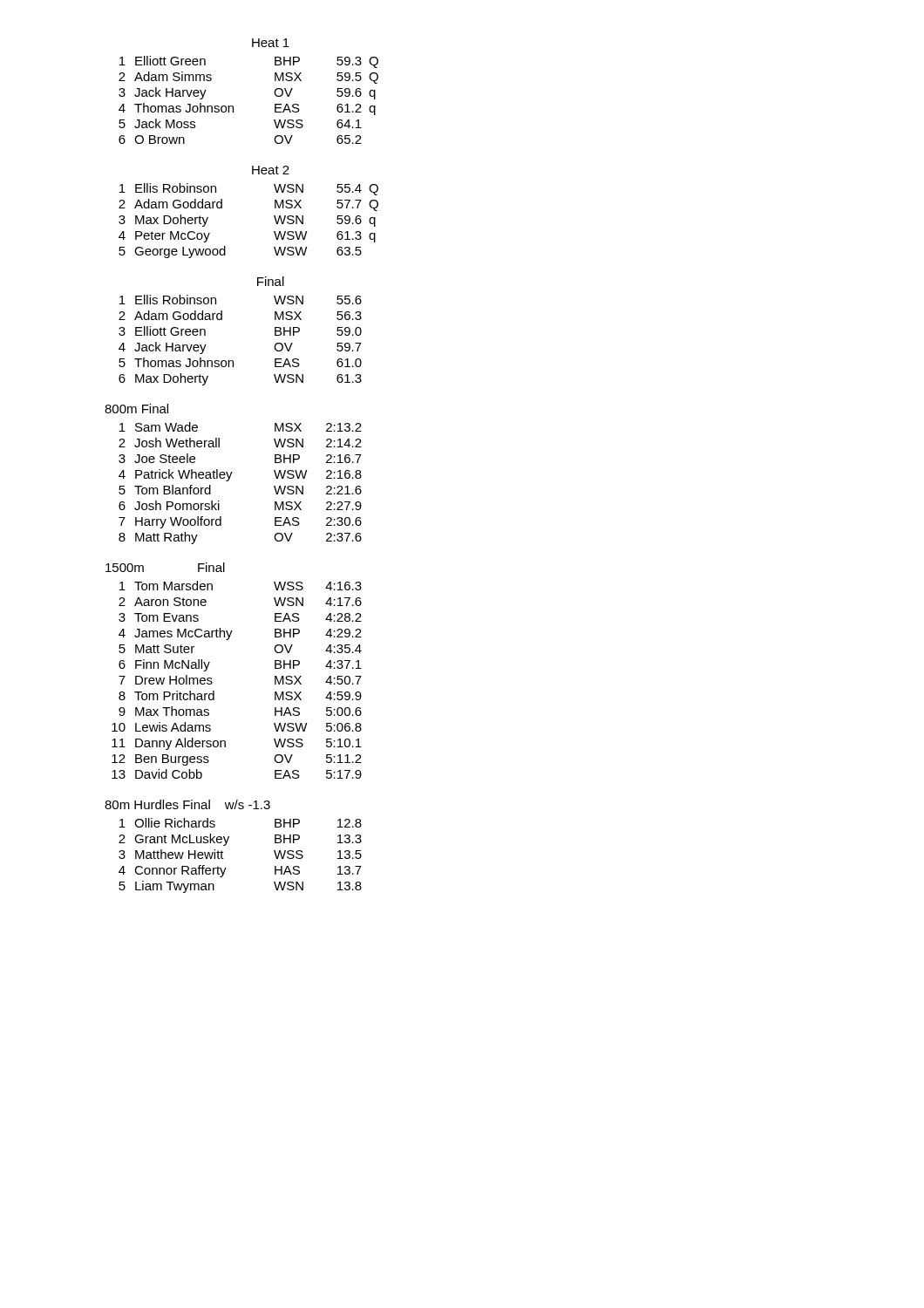
Task: Select the list item that reads "7Drew HolmesMSX4:50.7"
Action: click(x=173, y=680)
